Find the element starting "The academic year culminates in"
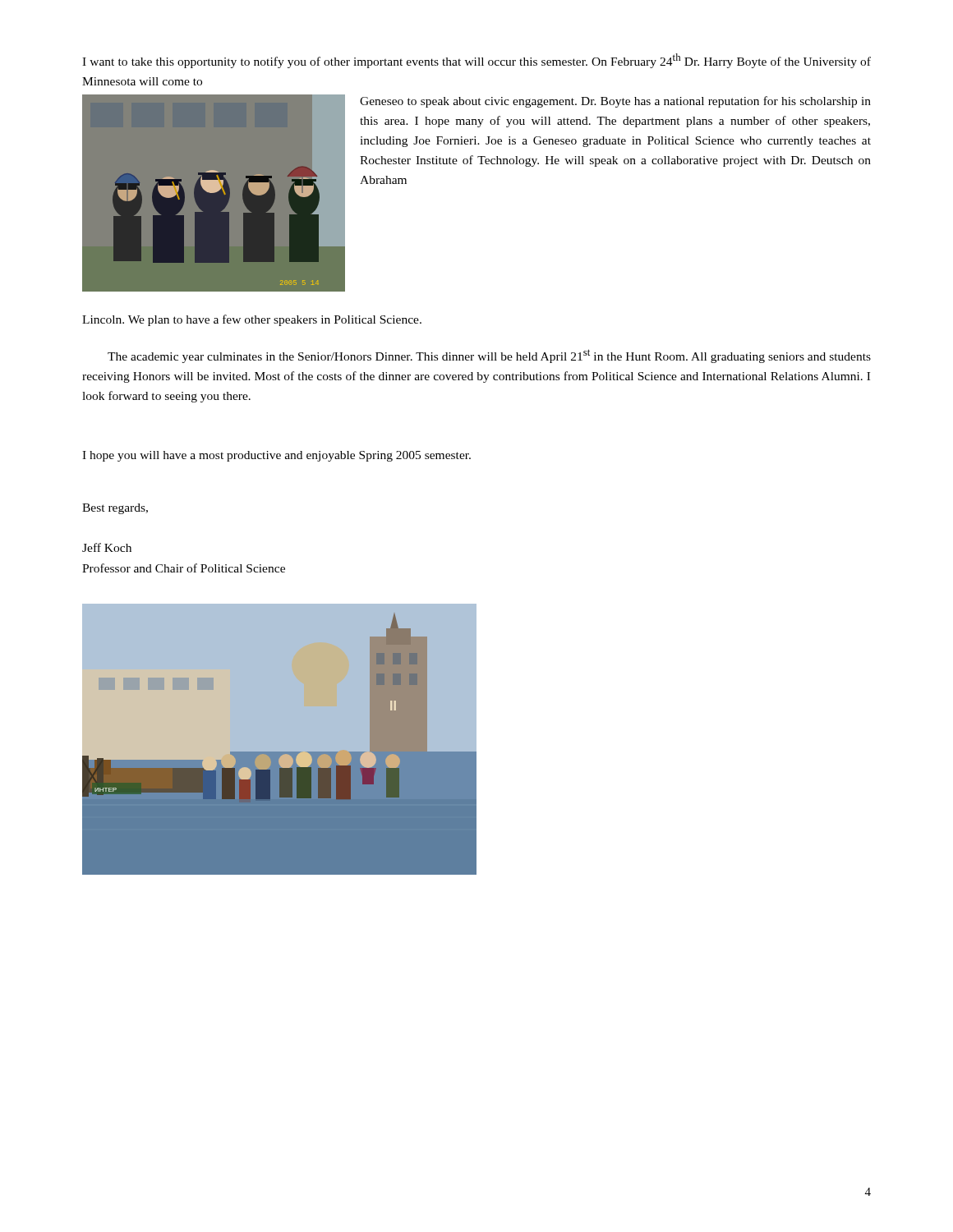This screenshot has width=953, height=1232. pyautogui.click(x=476, y=374)
